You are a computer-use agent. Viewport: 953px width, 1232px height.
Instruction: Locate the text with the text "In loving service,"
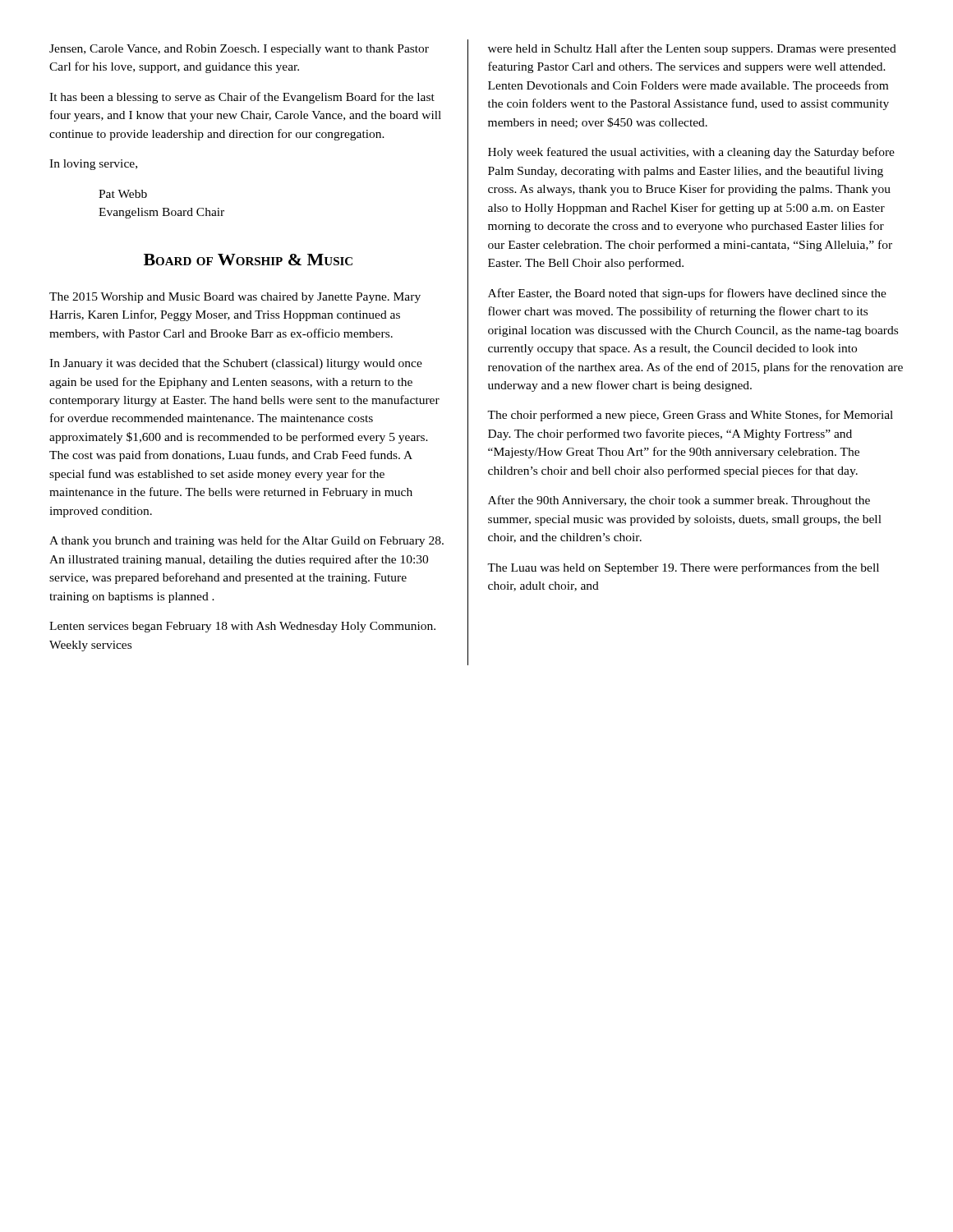click(x=93, y=165)
